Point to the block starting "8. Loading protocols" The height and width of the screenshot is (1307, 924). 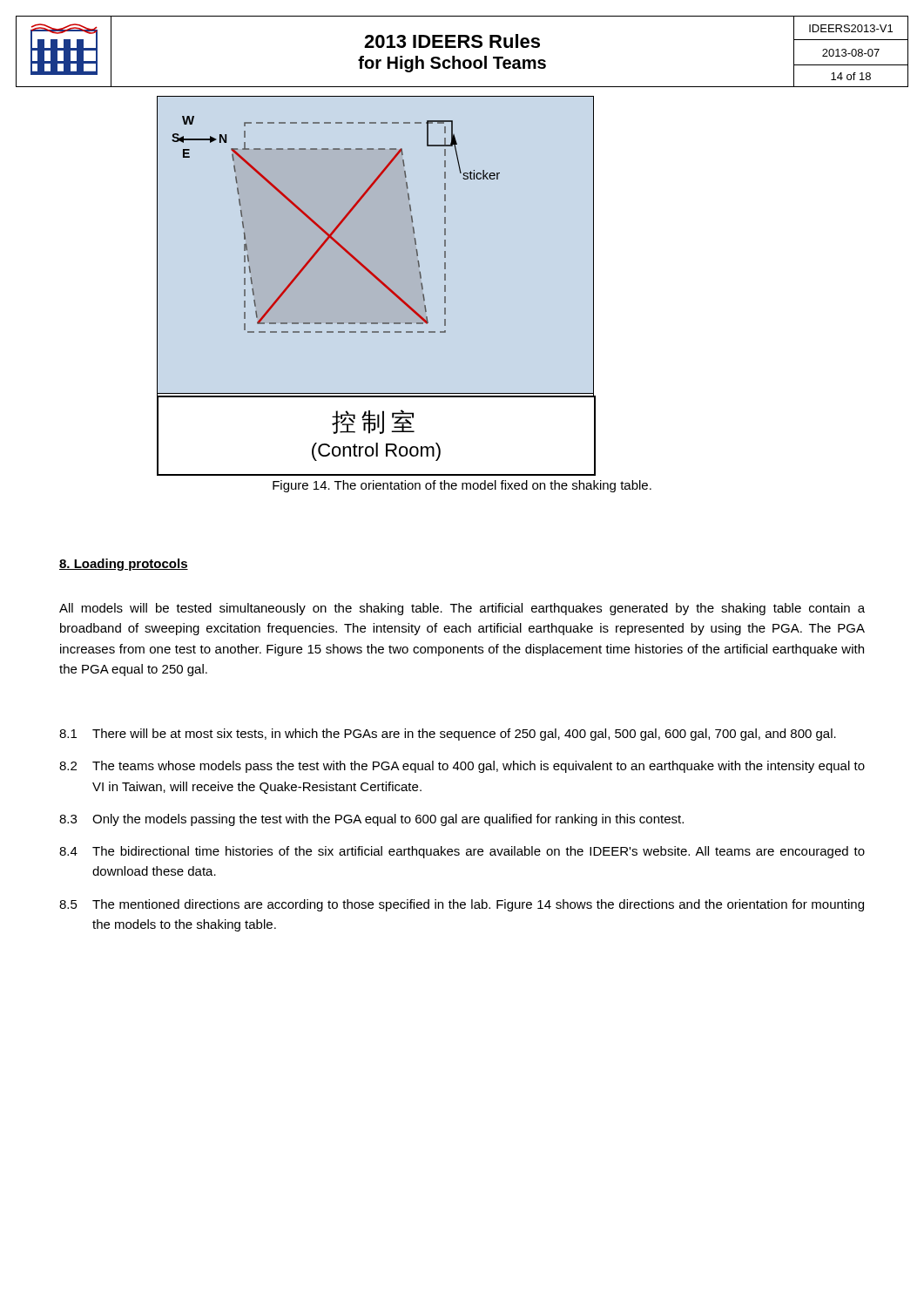[123, 563]
